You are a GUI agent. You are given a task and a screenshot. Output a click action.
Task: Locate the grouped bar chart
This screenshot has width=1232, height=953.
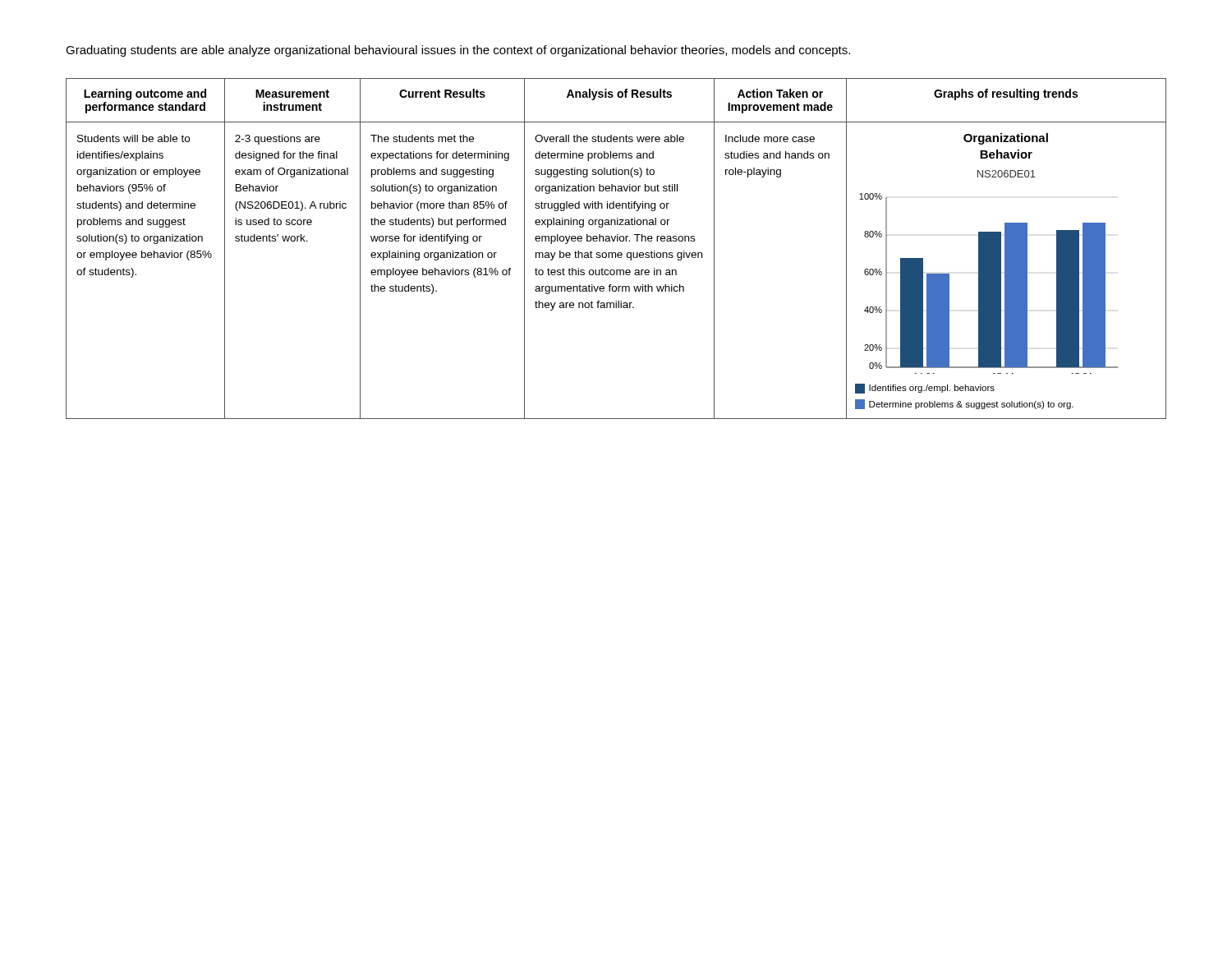(x=1006, y=270)
